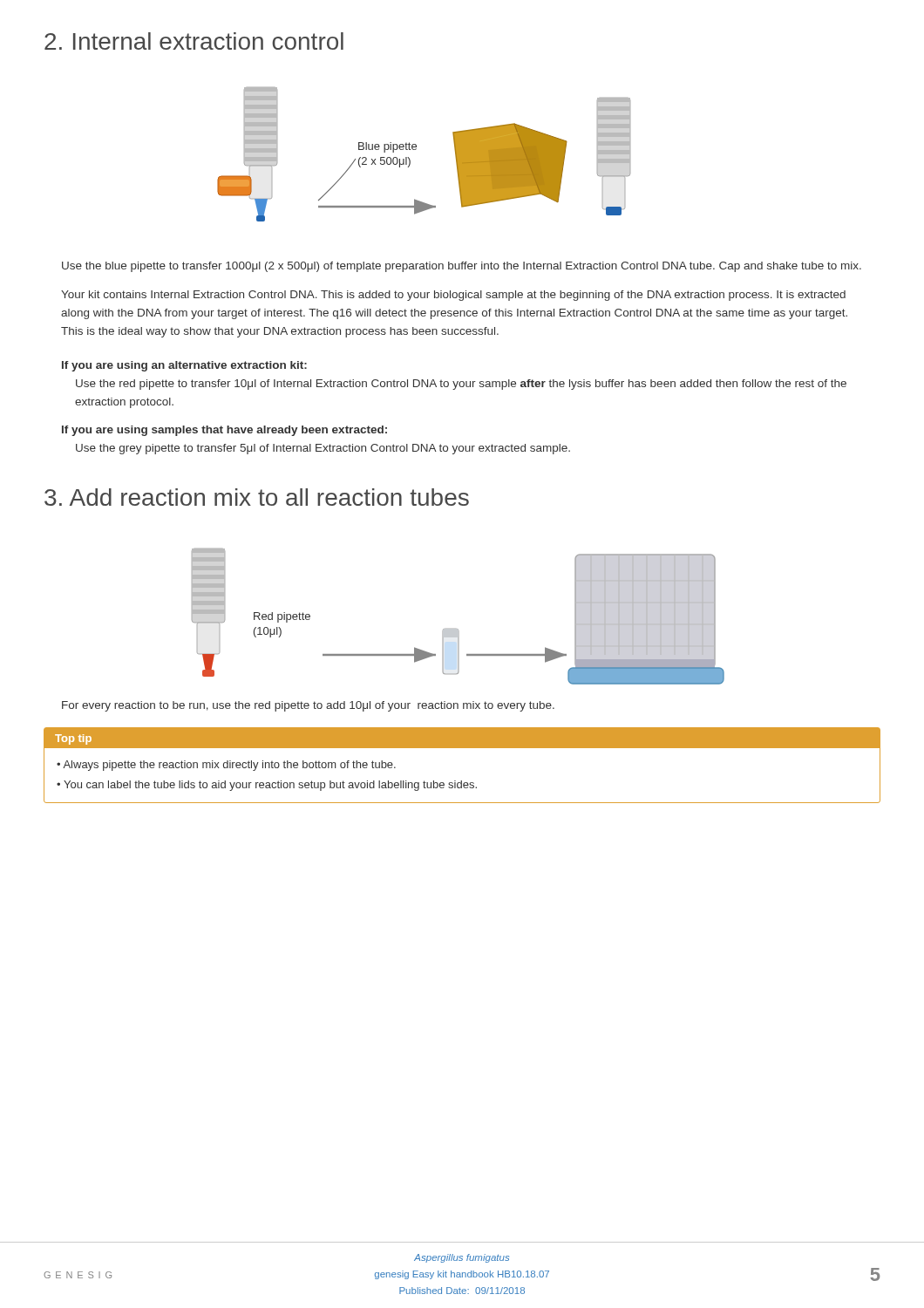Point to "3. Add reaction mix to all reaction tubes"
This screenshot has width=924, height=1308.
click(x=257, y=498)
